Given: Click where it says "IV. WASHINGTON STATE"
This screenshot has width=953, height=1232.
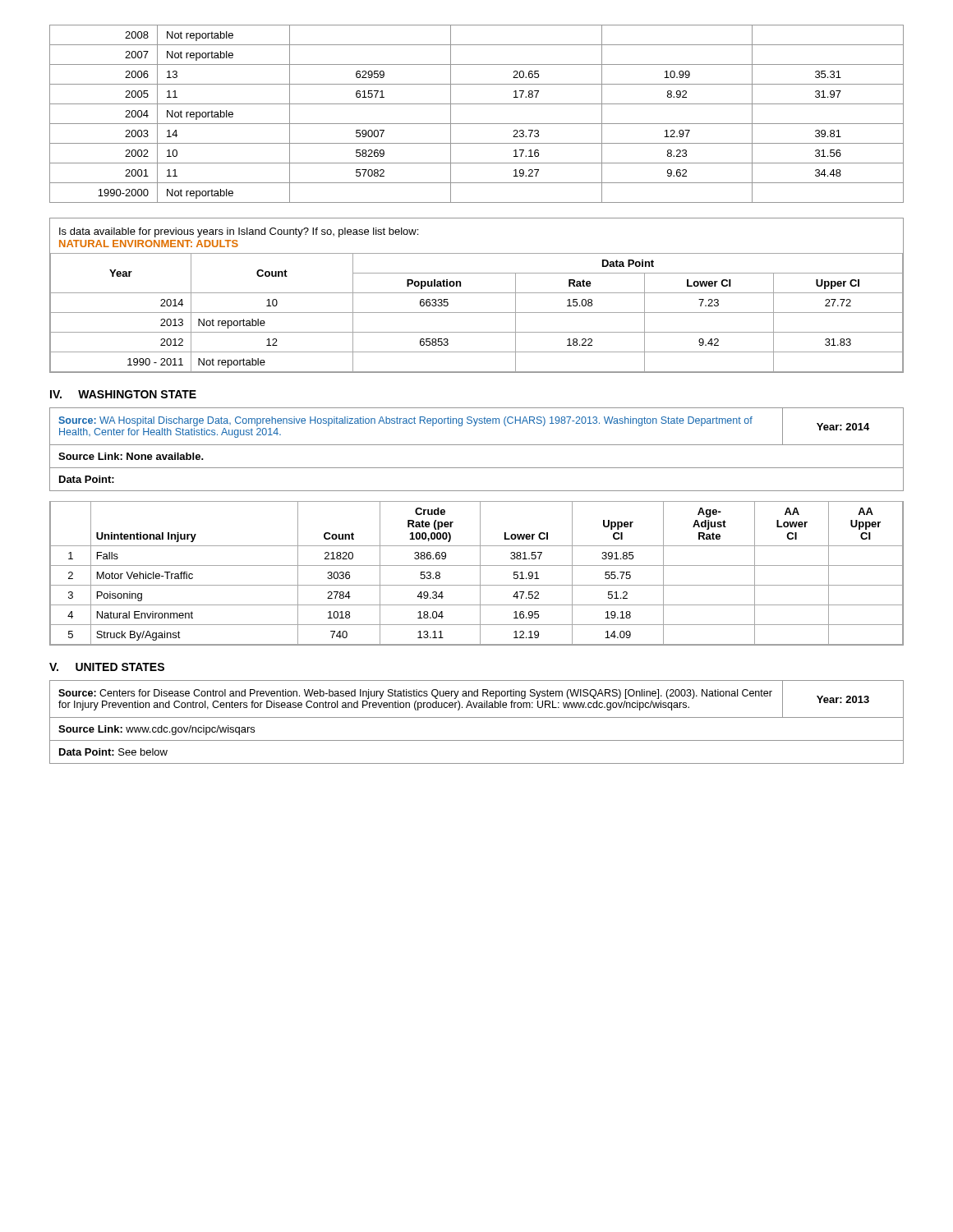Looking at the screenshot, I should click(x=123, y=394).
